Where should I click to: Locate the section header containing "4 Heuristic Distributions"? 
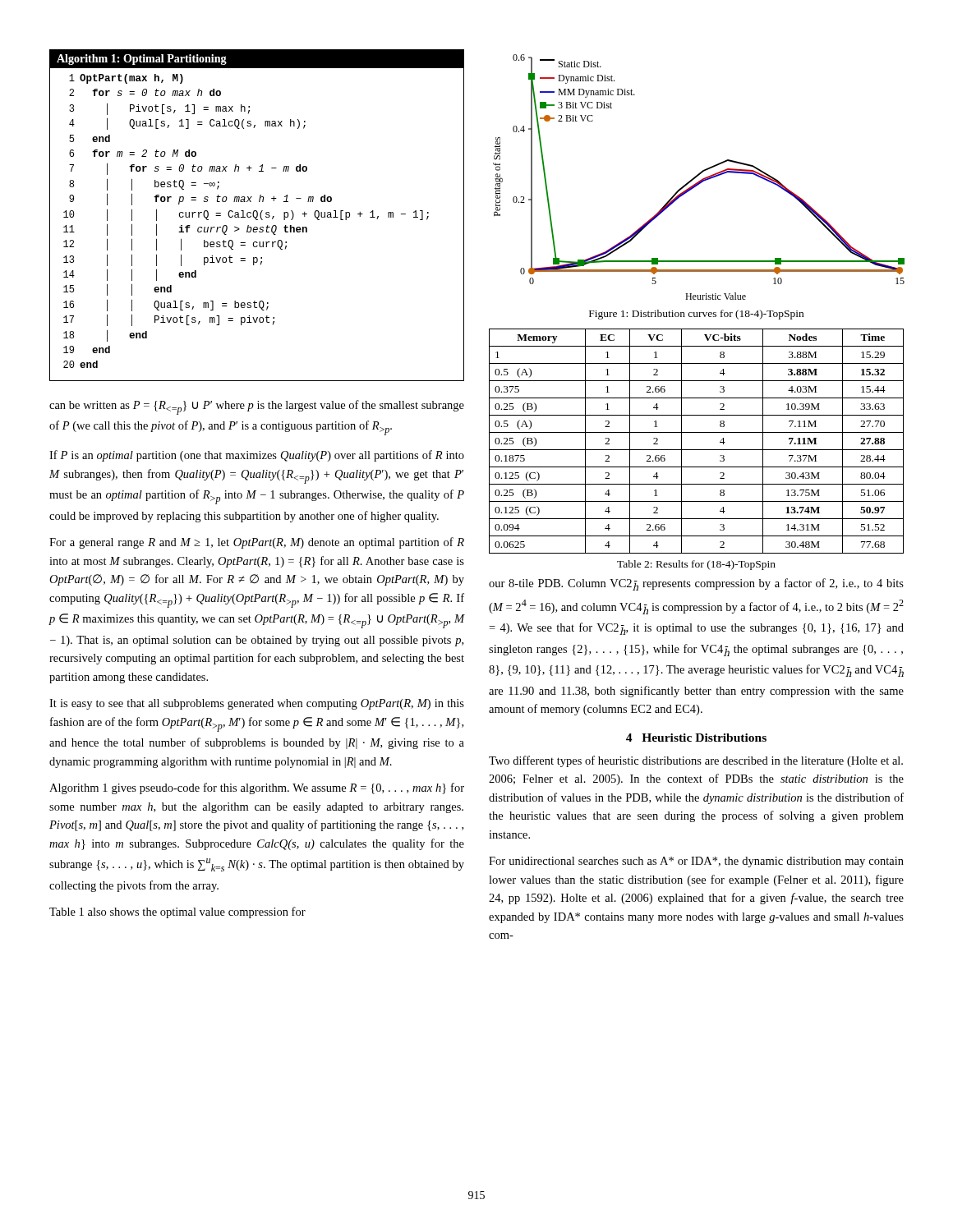point(696,737)
